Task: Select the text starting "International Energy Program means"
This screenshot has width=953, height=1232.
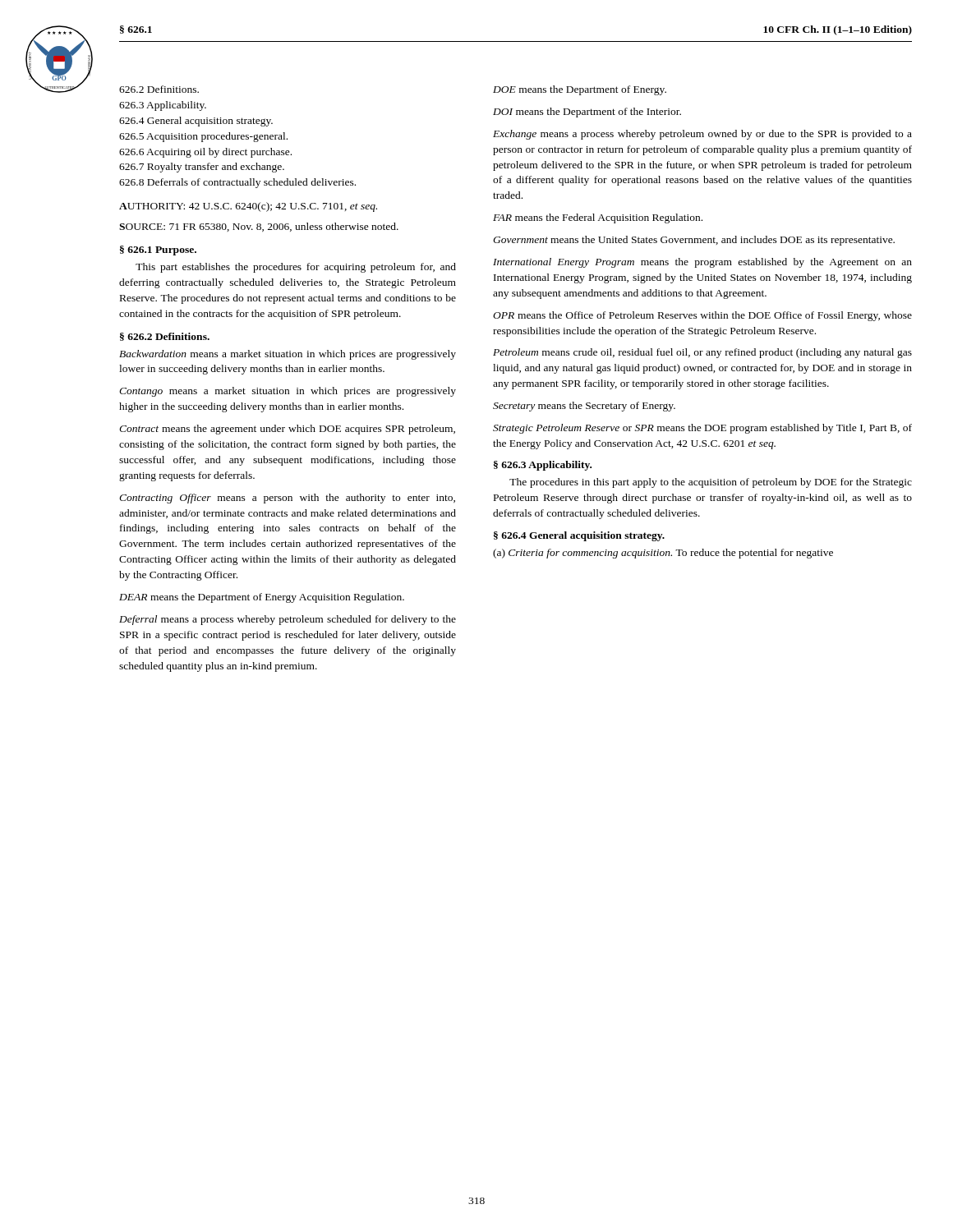Action: [x=702, y=277]
